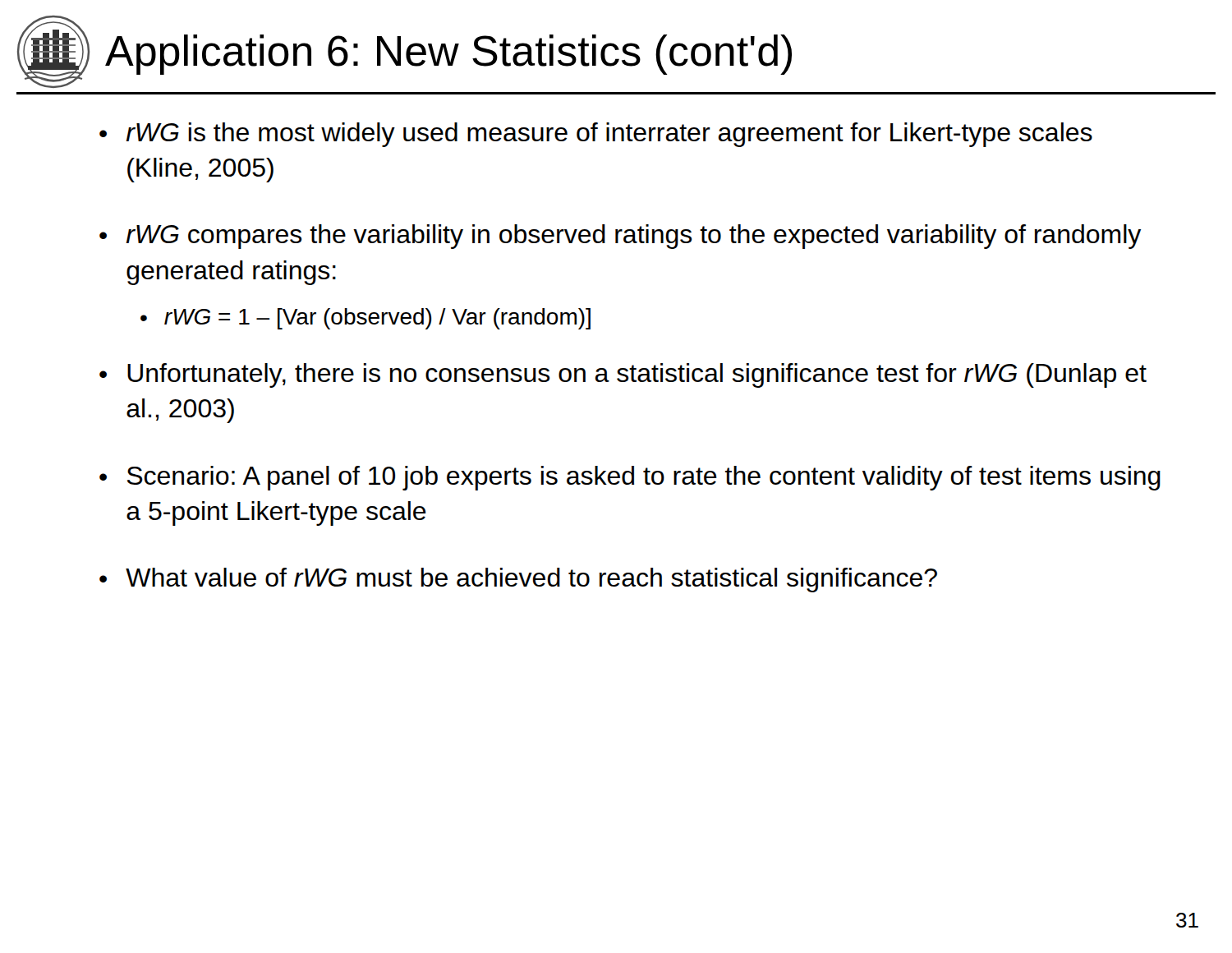Select the list item containing "• rWG = 1 – [Var (observed) /"

point(366,317)
